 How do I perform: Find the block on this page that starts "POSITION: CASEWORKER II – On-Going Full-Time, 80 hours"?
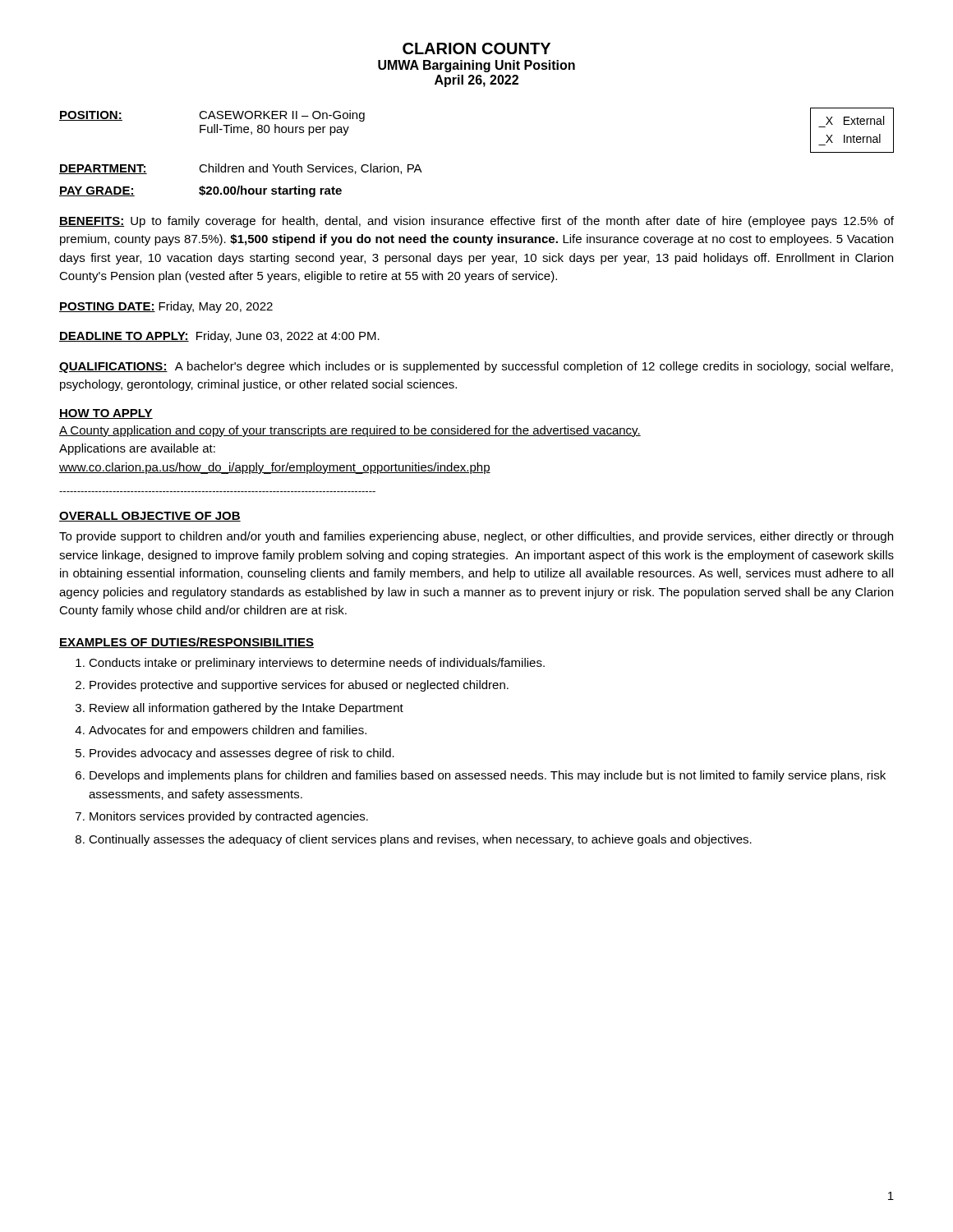(x=282, y=130)
